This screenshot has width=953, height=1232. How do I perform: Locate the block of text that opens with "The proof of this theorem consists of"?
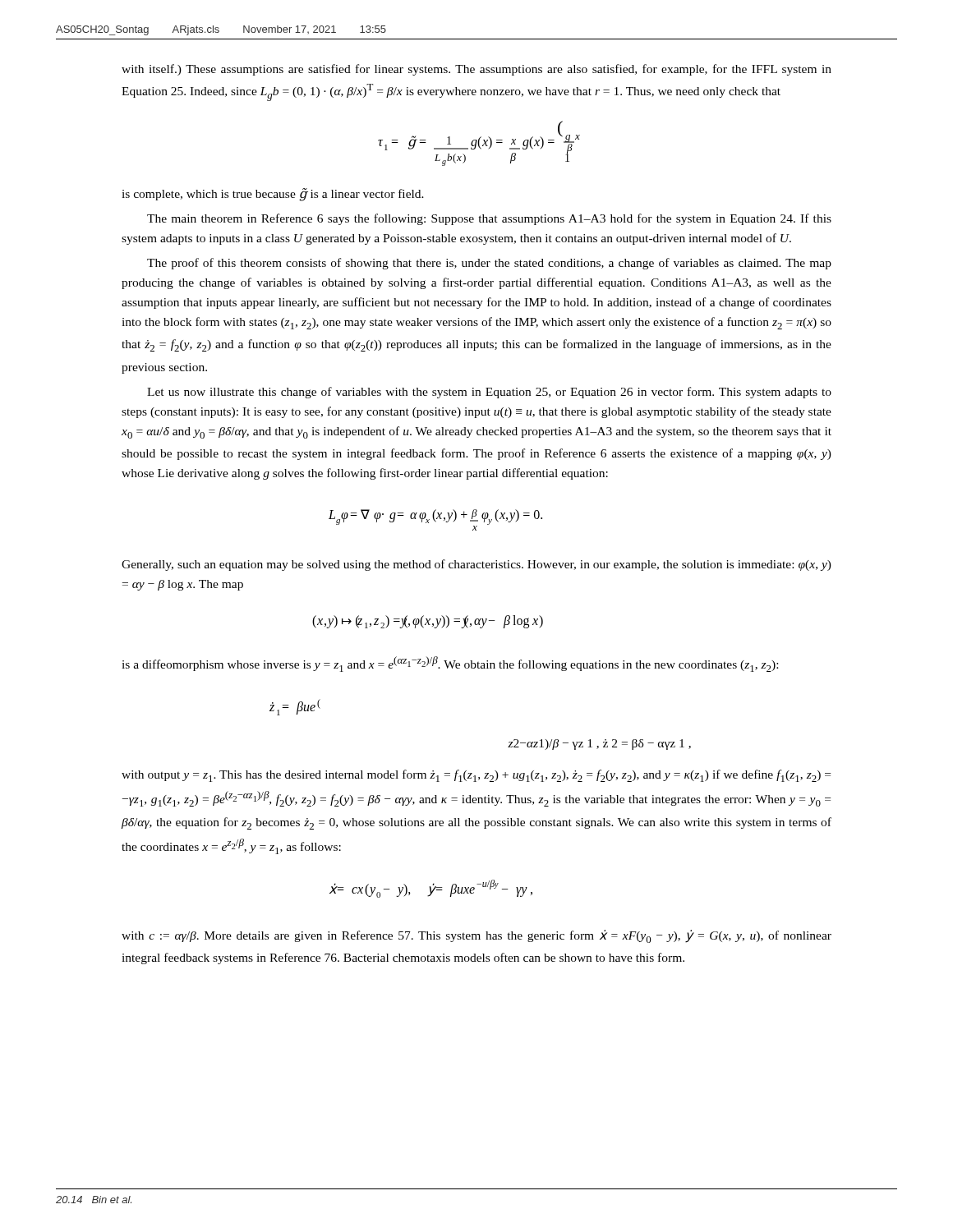point(476,315)
